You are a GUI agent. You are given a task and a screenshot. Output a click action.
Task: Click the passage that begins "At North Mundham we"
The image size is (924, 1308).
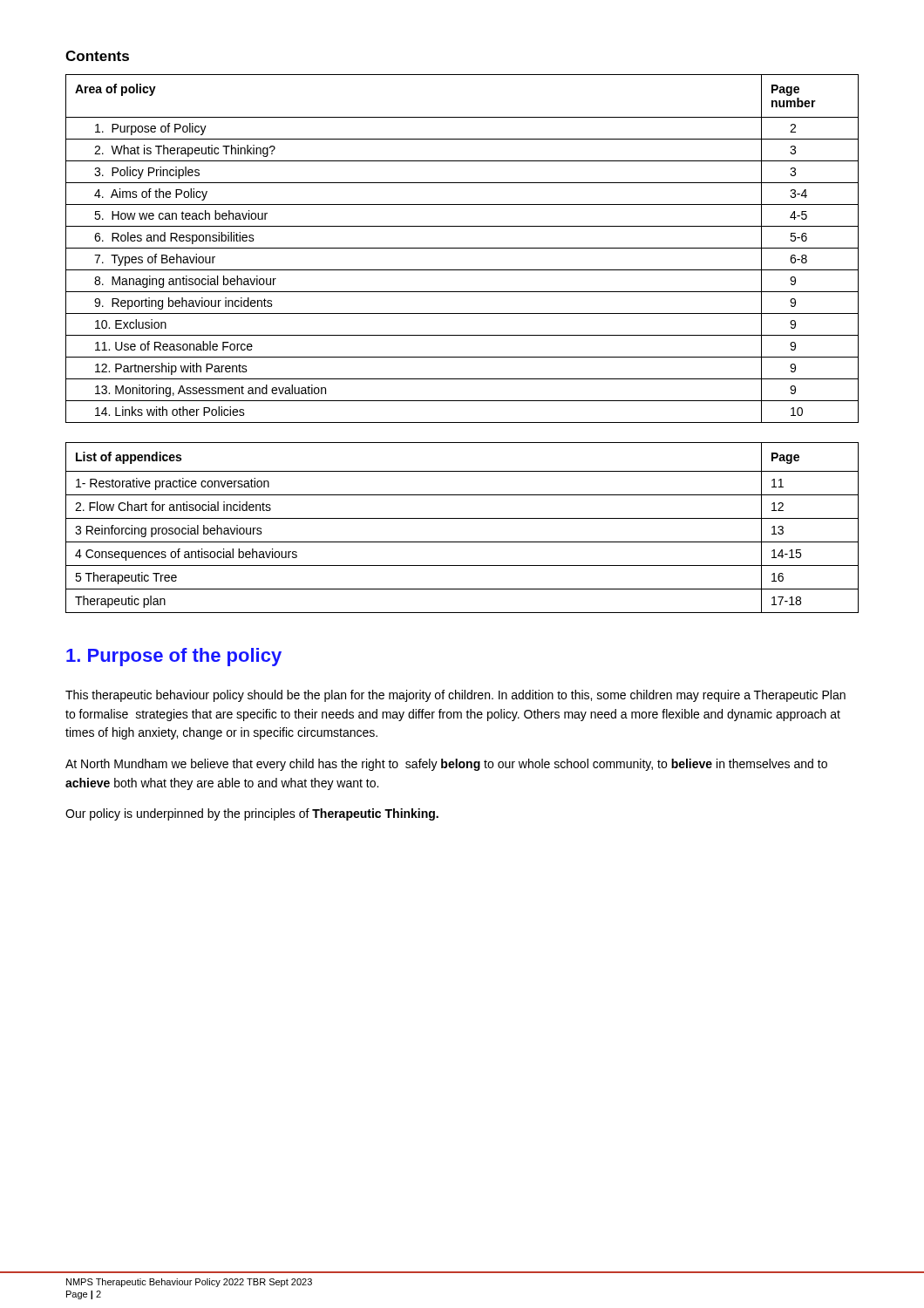(x=447, y=773)
